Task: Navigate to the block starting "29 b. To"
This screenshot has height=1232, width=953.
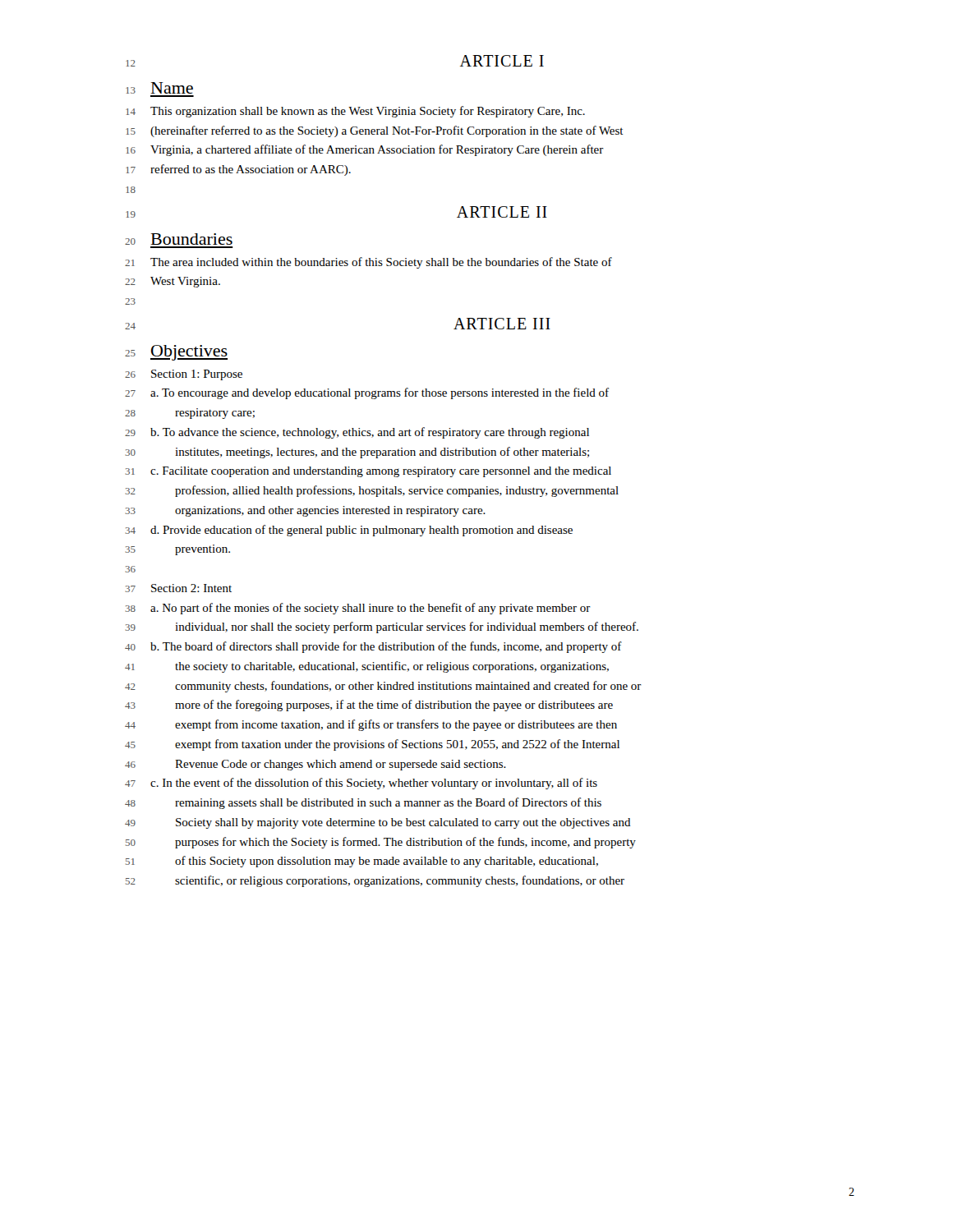Action: coord(476,442)
